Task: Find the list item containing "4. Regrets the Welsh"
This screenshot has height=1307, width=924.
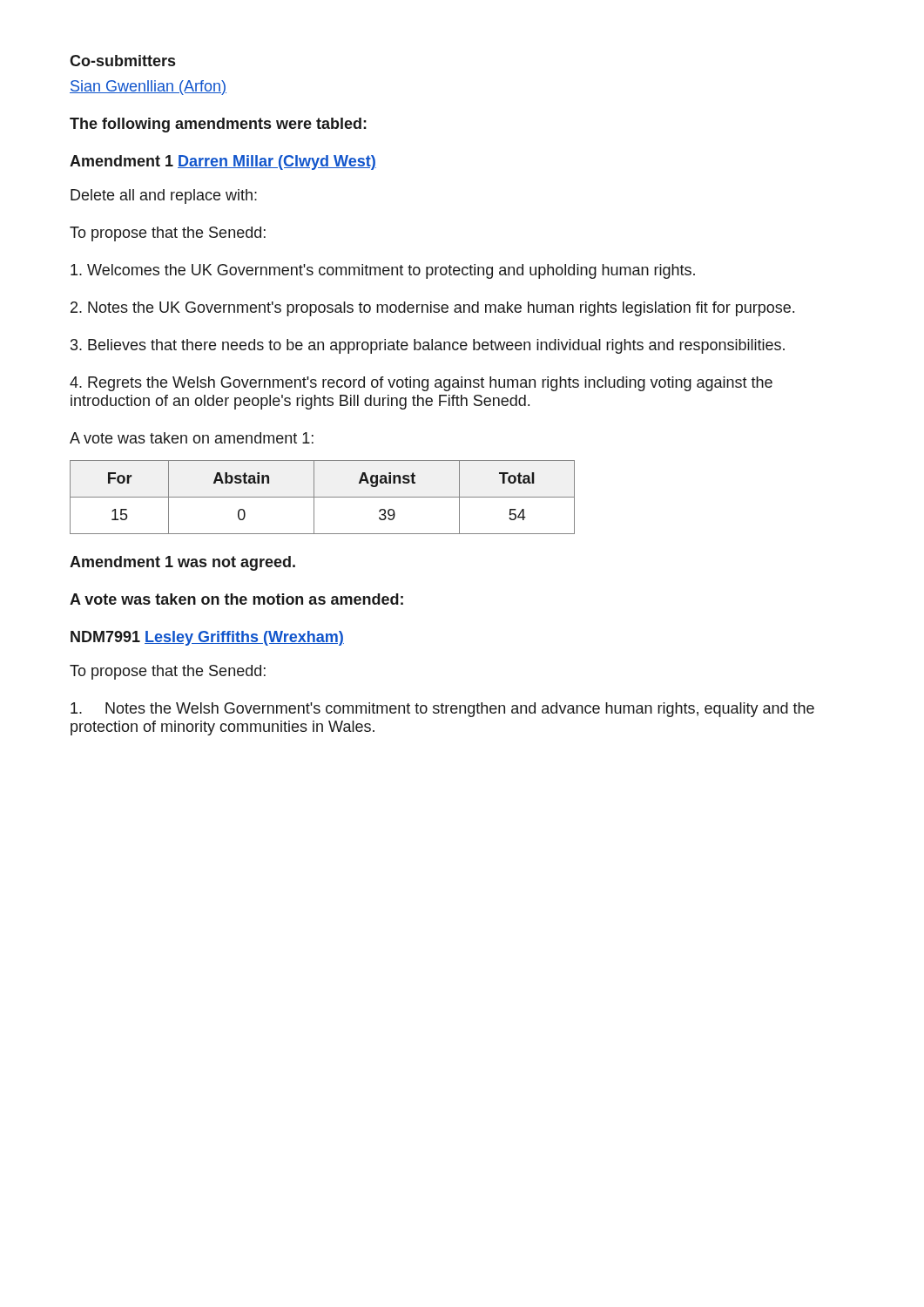Action: [421, 392]
